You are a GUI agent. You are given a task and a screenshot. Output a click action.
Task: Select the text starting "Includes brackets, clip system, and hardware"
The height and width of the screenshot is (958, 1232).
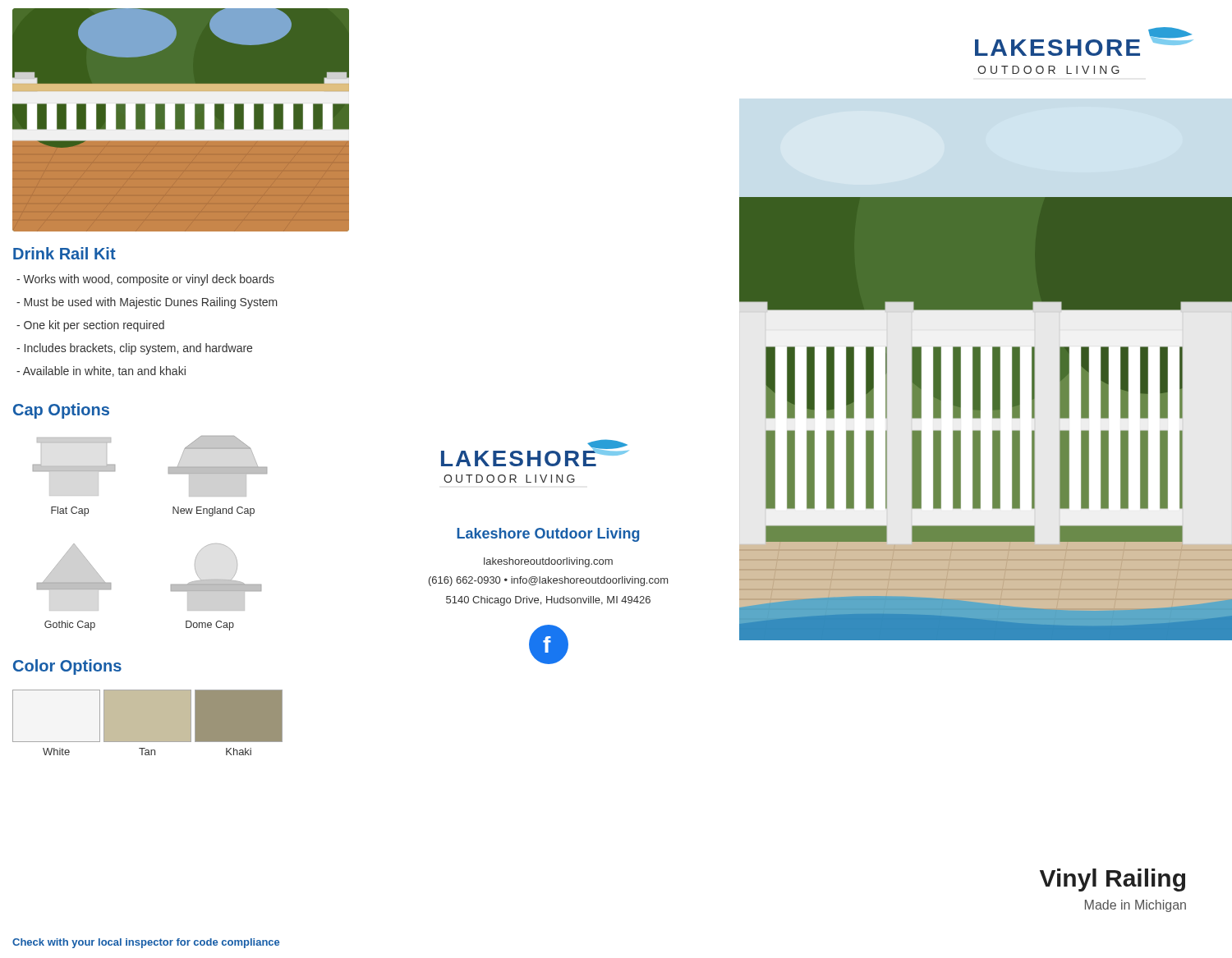(x=135, y=348)
